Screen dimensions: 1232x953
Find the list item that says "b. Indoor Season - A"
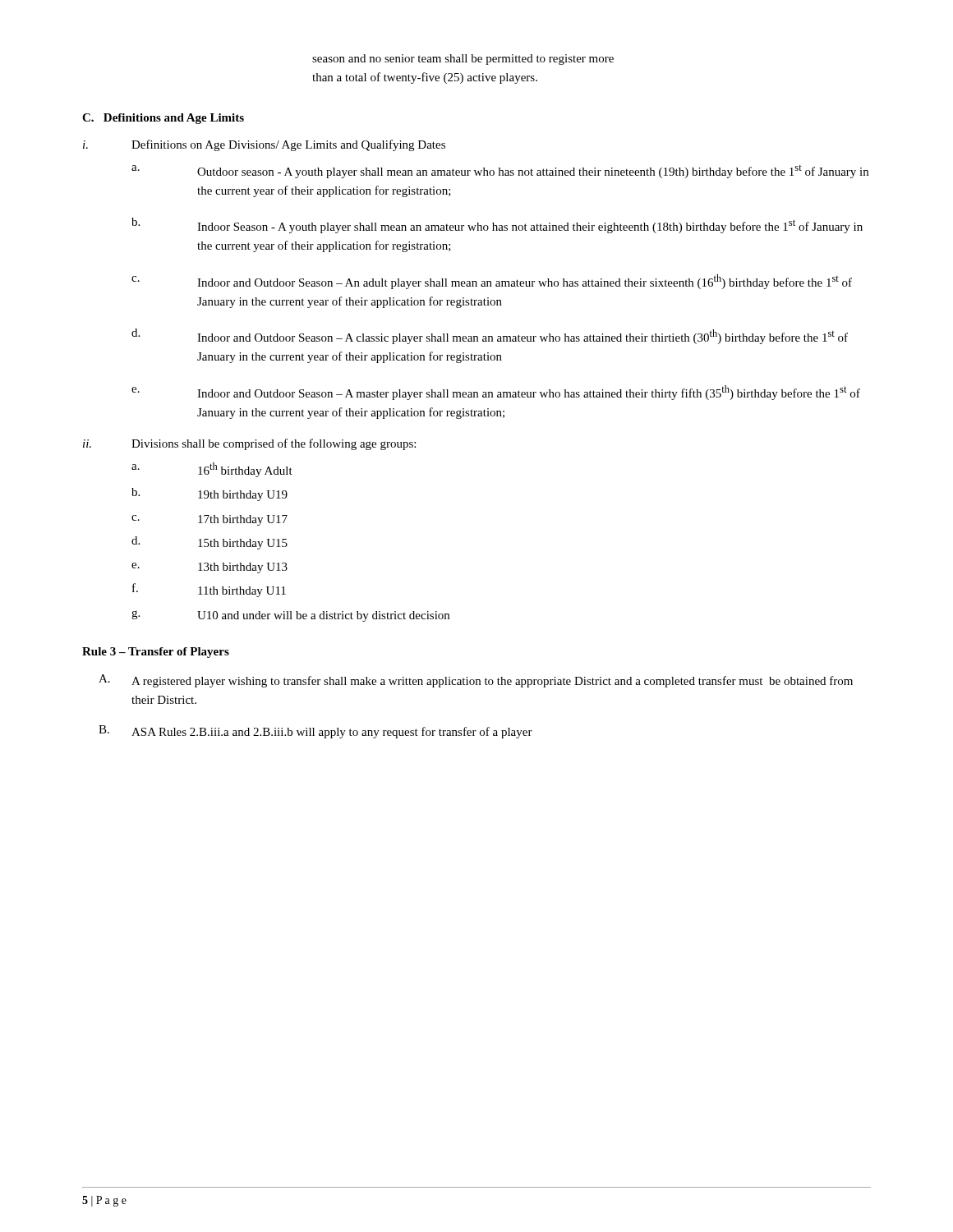[x=501, y=236]
